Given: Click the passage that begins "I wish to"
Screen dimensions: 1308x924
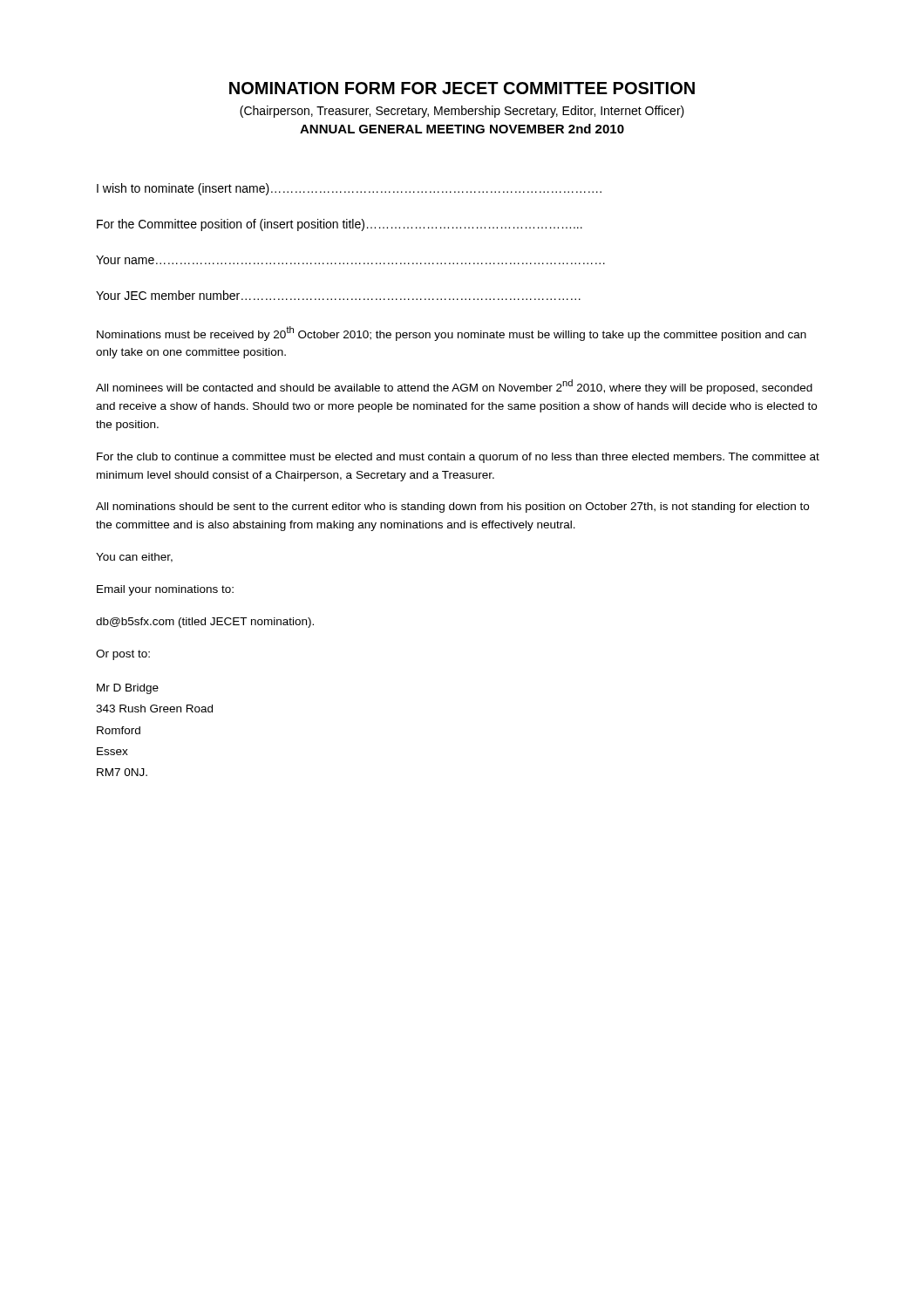Looking at the screenshot, I should (x=349, y=188).
